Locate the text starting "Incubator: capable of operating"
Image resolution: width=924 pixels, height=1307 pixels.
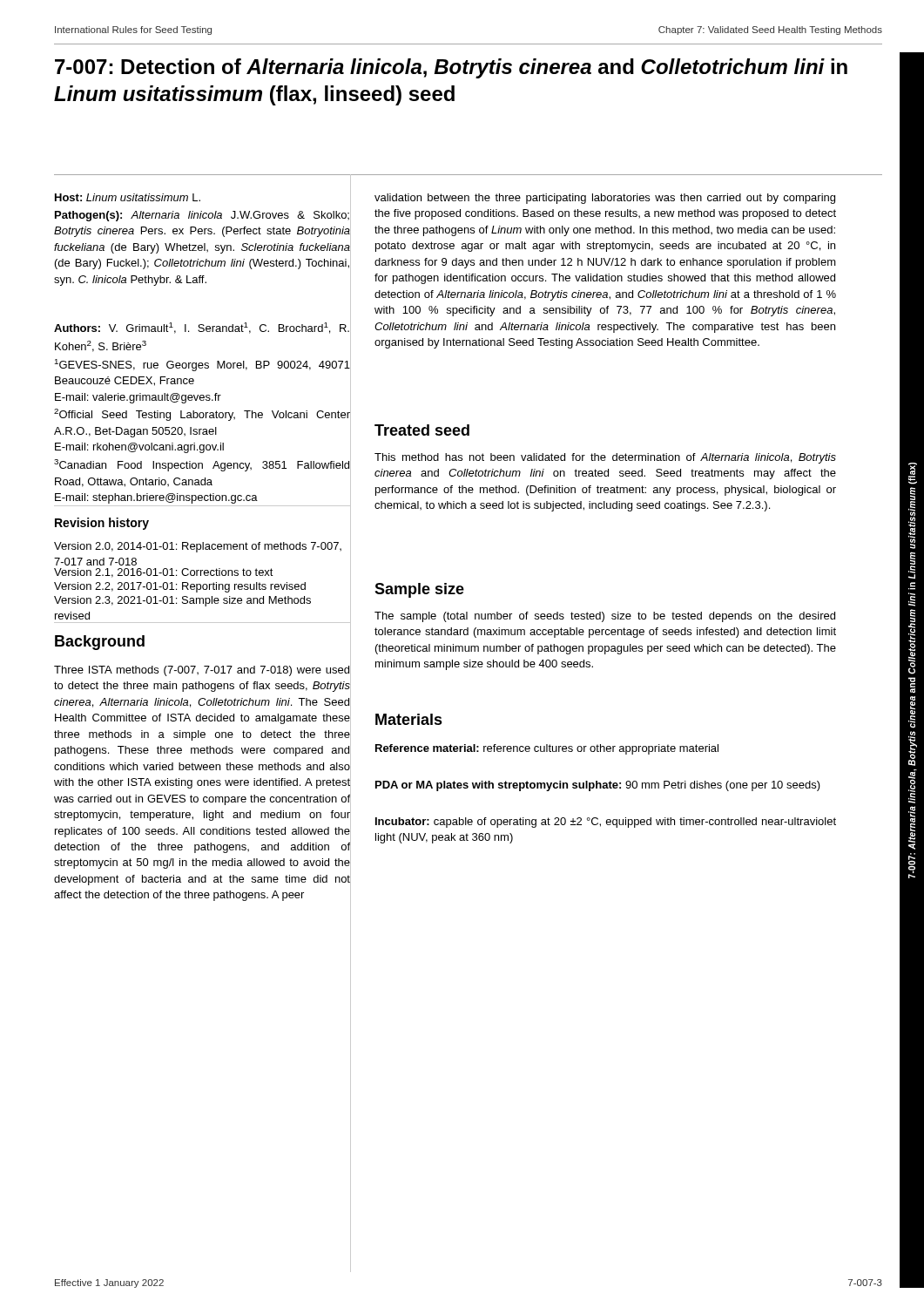click(x=605, y=829)
